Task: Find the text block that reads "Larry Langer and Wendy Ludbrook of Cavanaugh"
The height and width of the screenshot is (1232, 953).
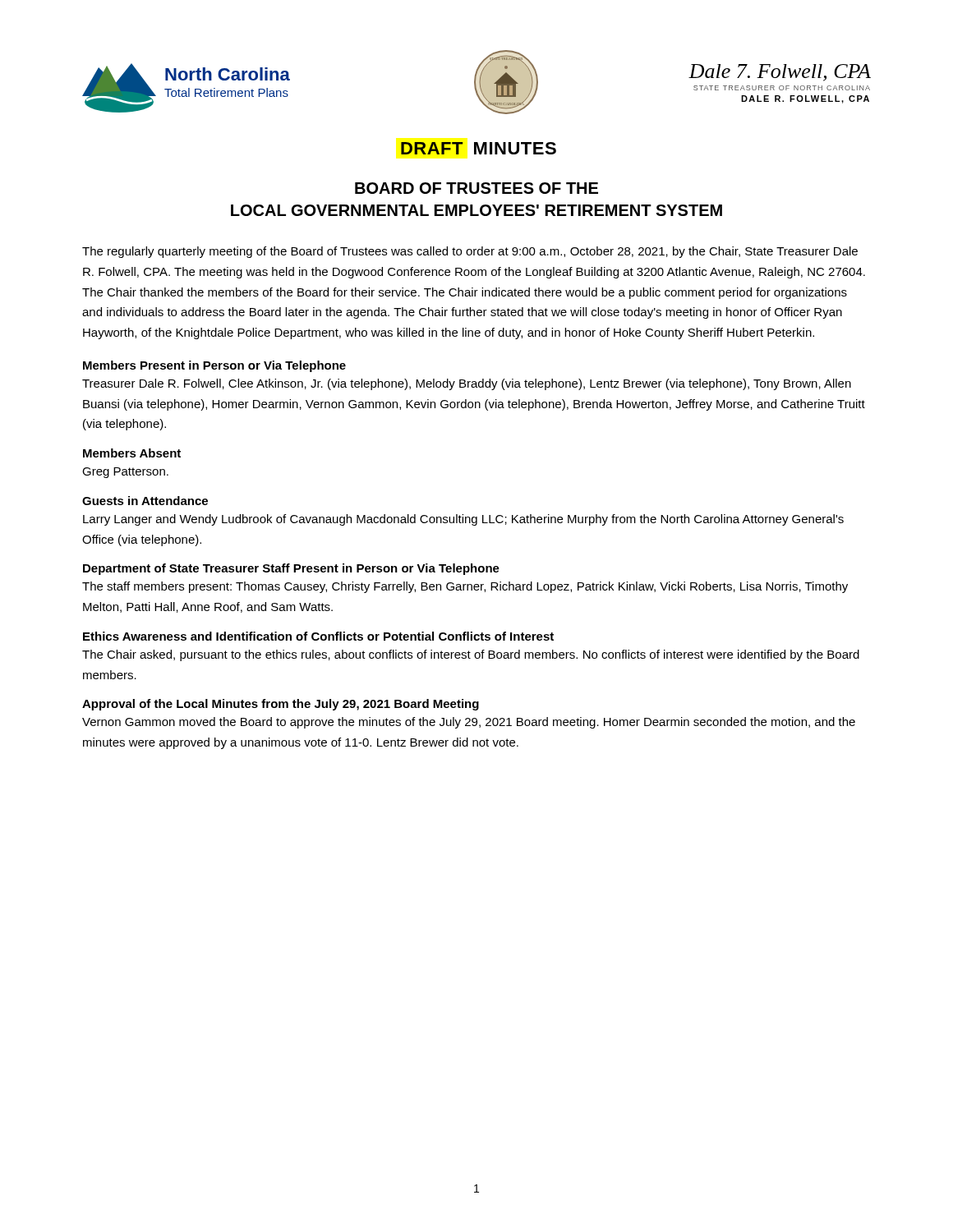Action: [463, 529]
